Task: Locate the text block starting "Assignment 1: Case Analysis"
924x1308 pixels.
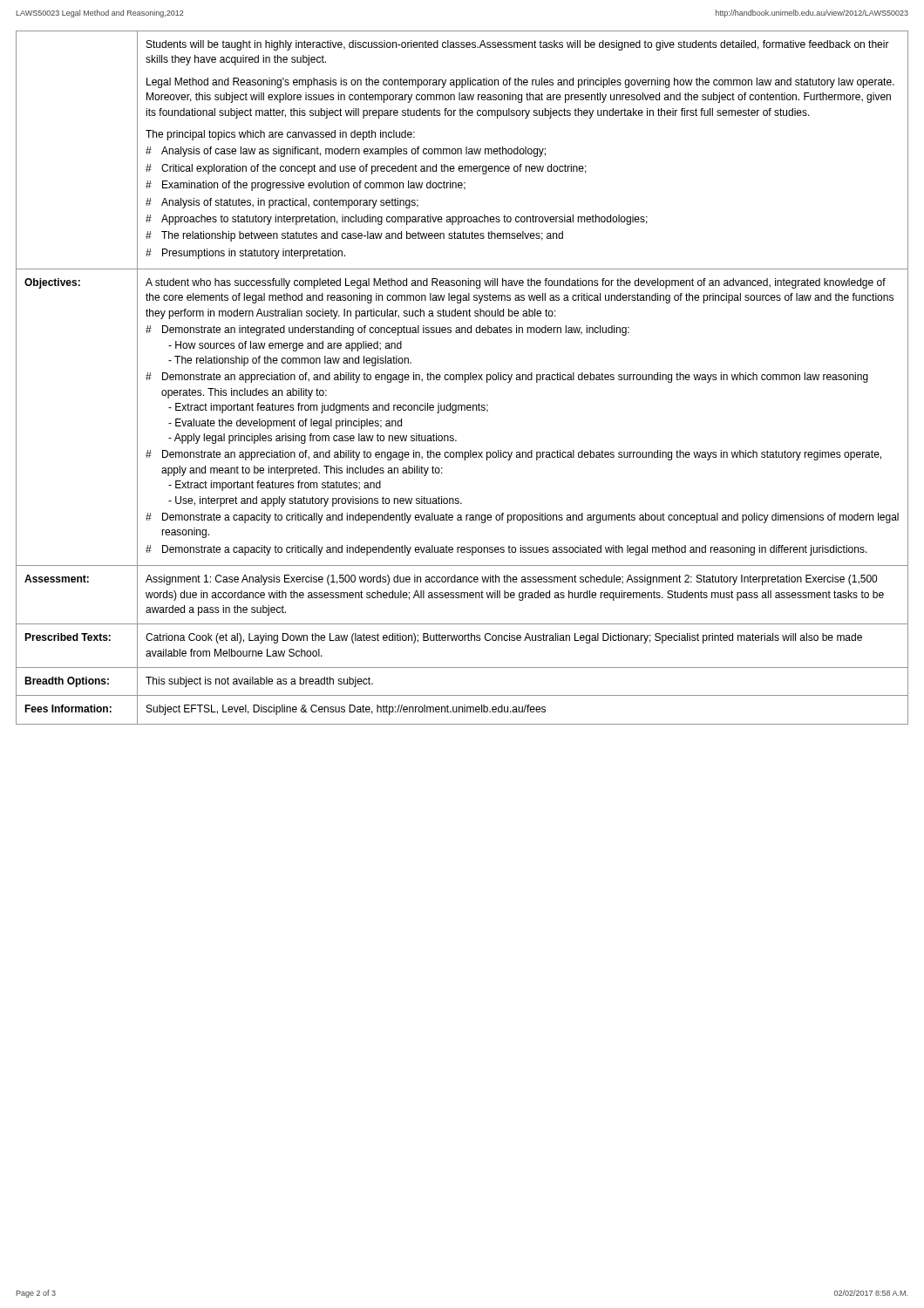Action: coord(515,594)
